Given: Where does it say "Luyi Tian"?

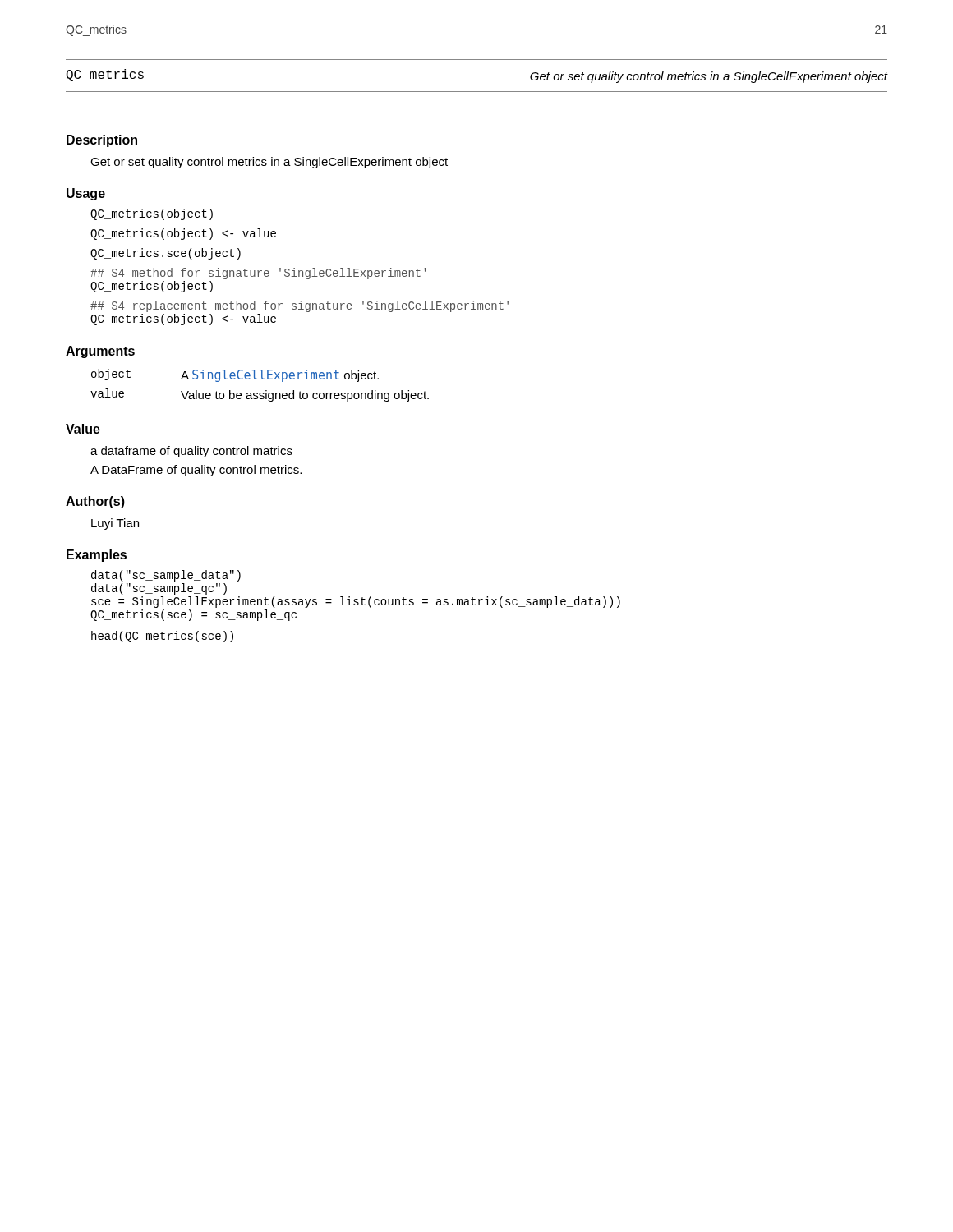Looking at the screenshot, I should [x=115, y=523].
